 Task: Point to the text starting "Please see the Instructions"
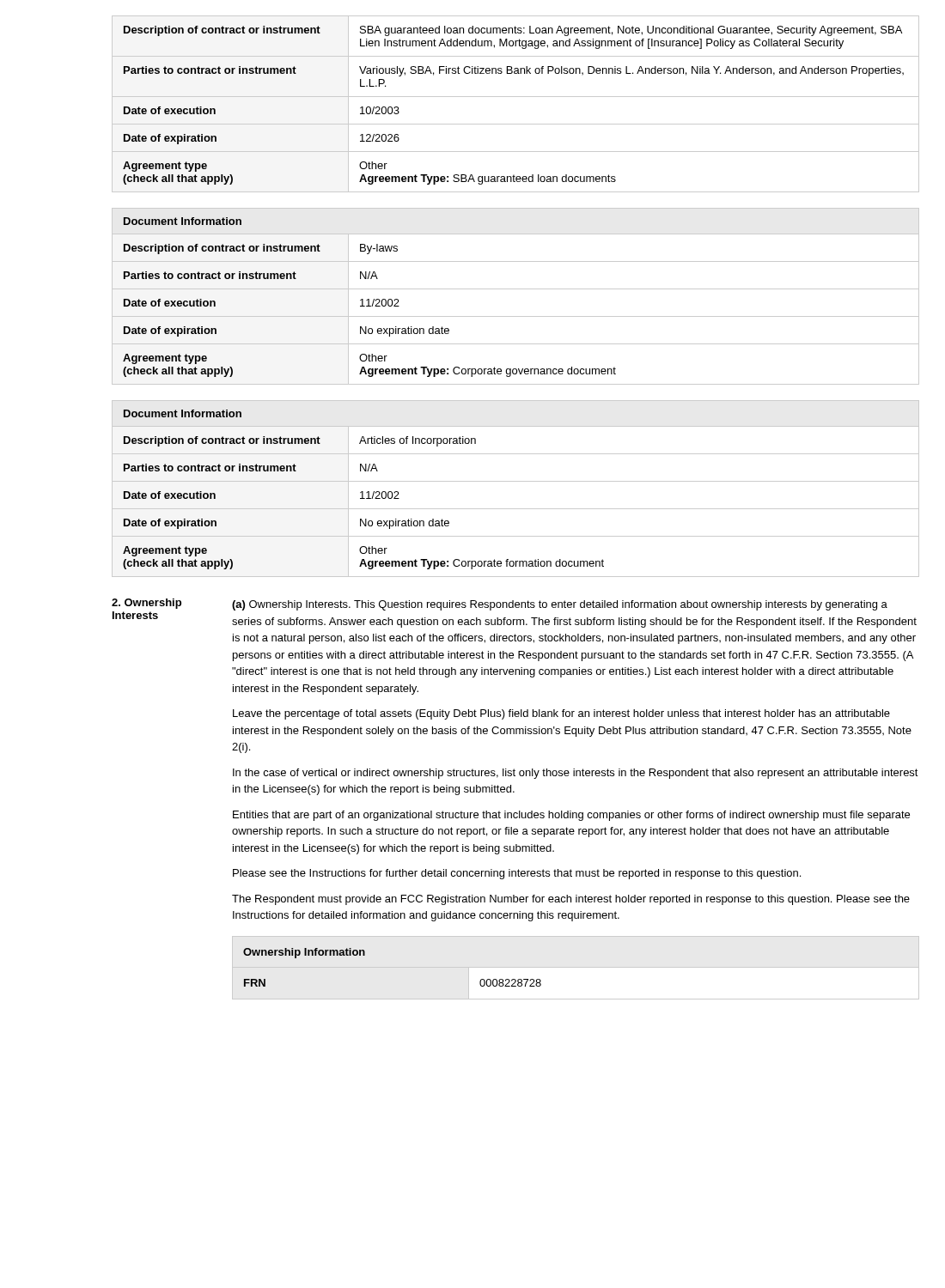coord(576,873)
